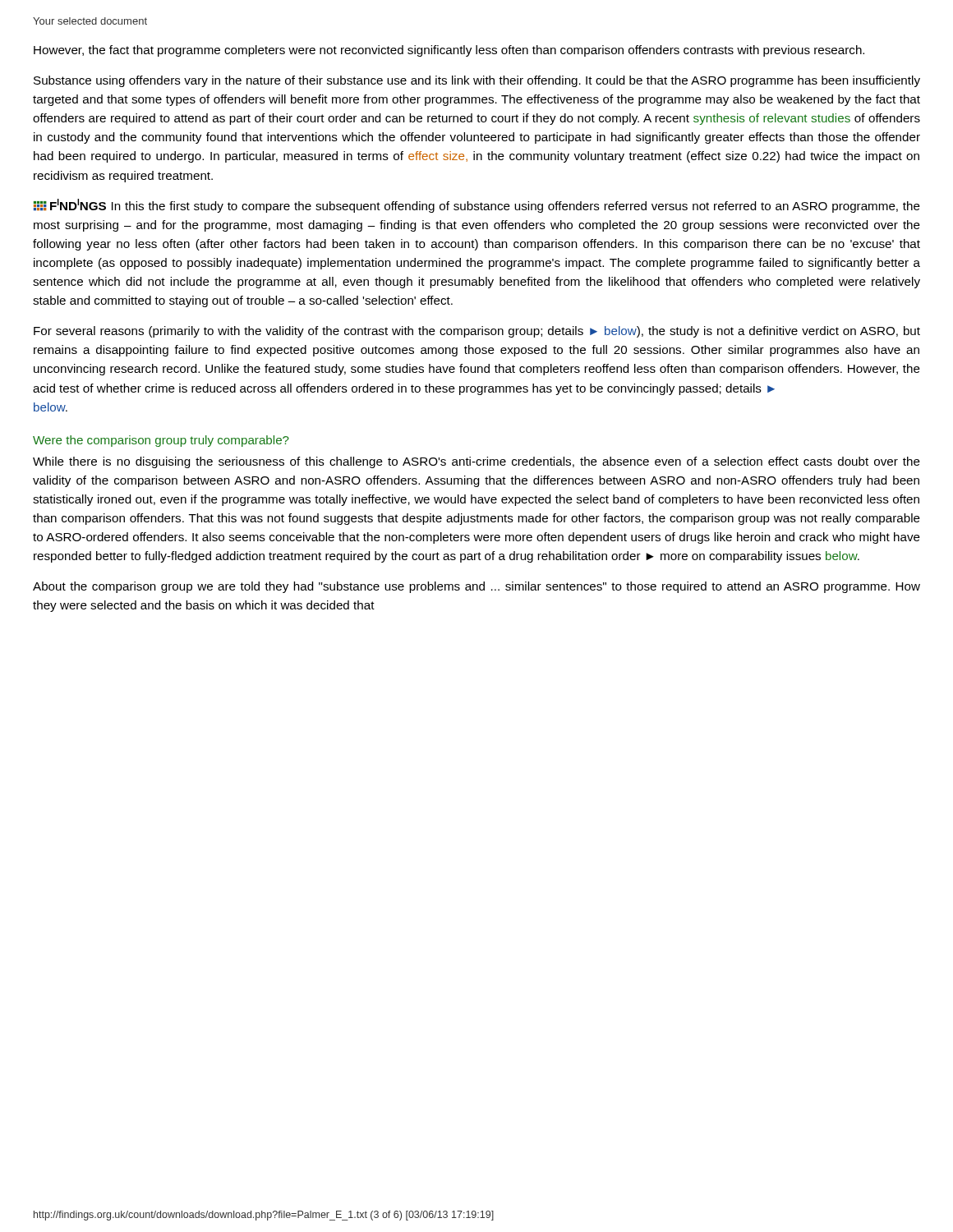Find the passage starting "About the comparison"
Image resolution: width=953 pixels, height=1232 pixels.
pos(476,596)
